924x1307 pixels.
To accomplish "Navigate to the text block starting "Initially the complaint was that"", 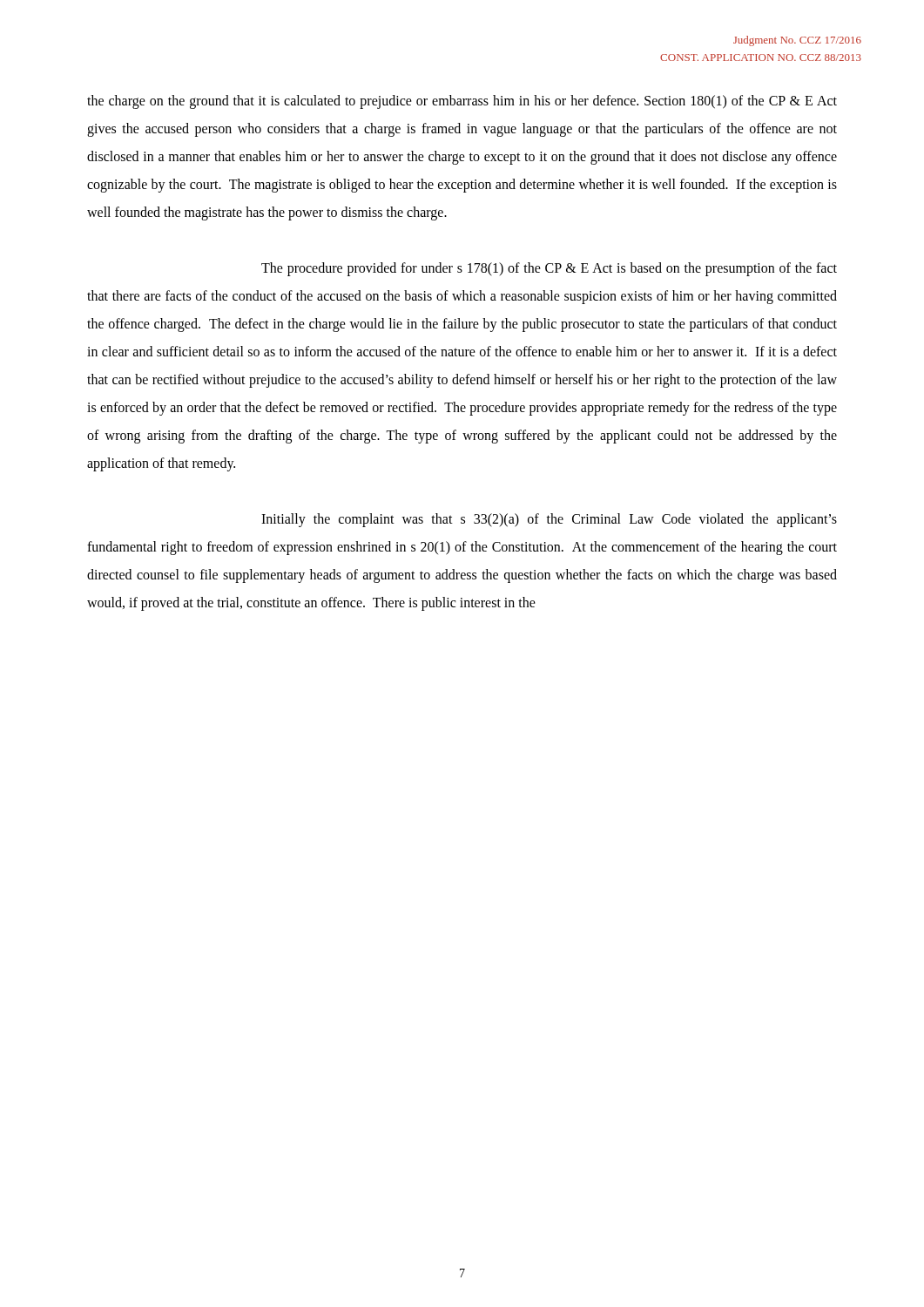I will (x=462, y=561).
